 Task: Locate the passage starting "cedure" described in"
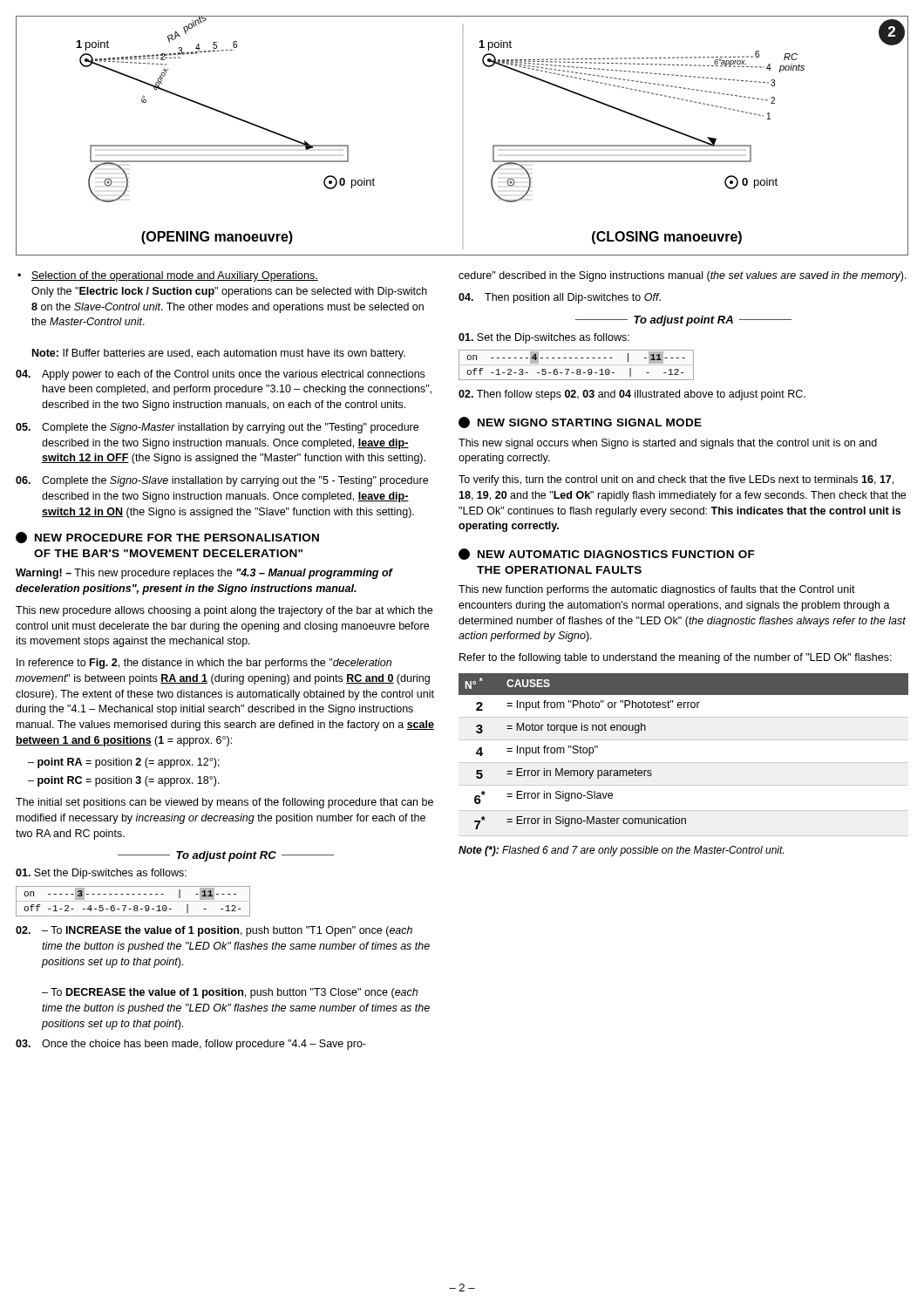pos(683,276)
